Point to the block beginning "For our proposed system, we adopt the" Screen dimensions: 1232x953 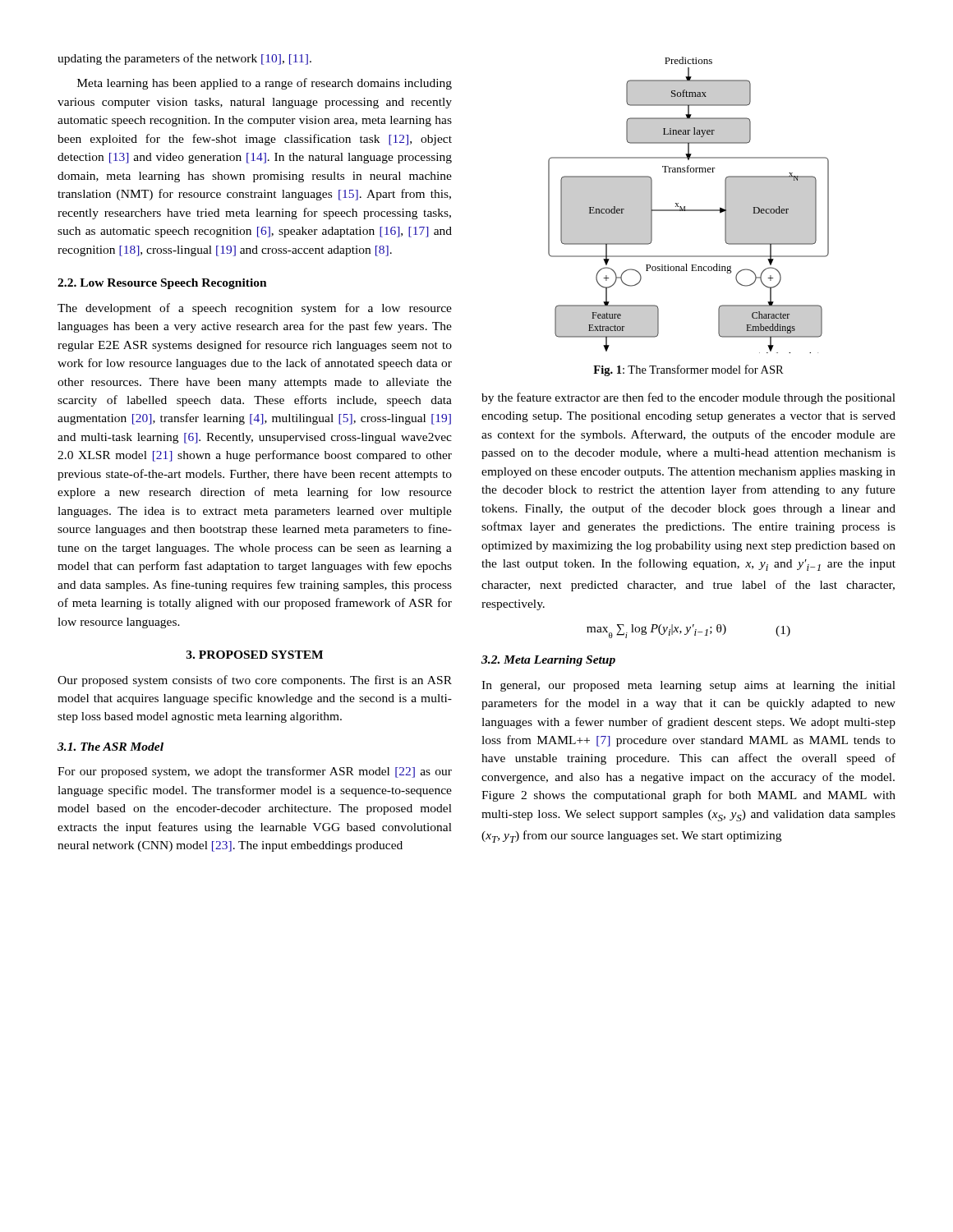pos(255,809)
